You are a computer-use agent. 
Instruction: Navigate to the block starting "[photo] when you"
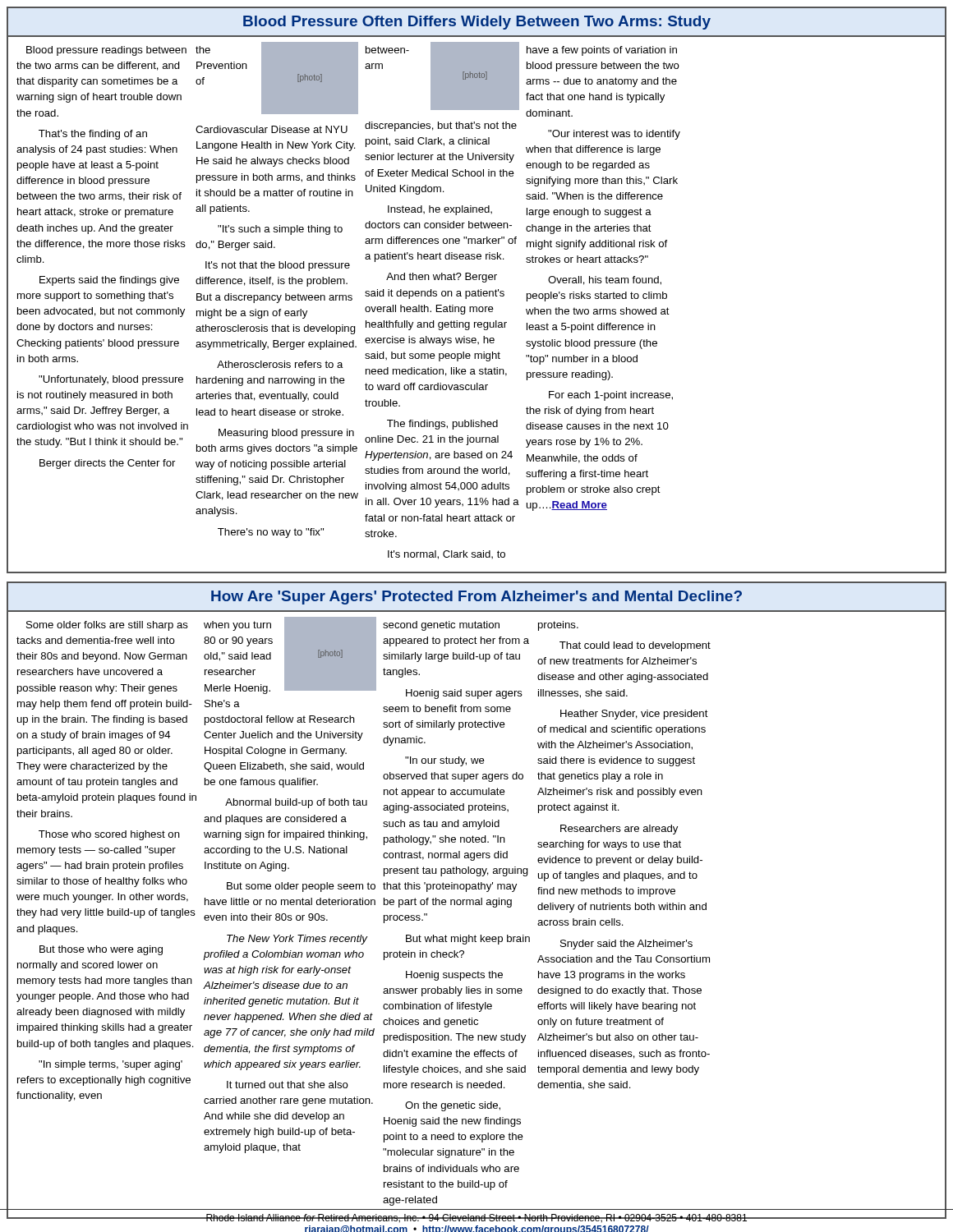[290, 886]
